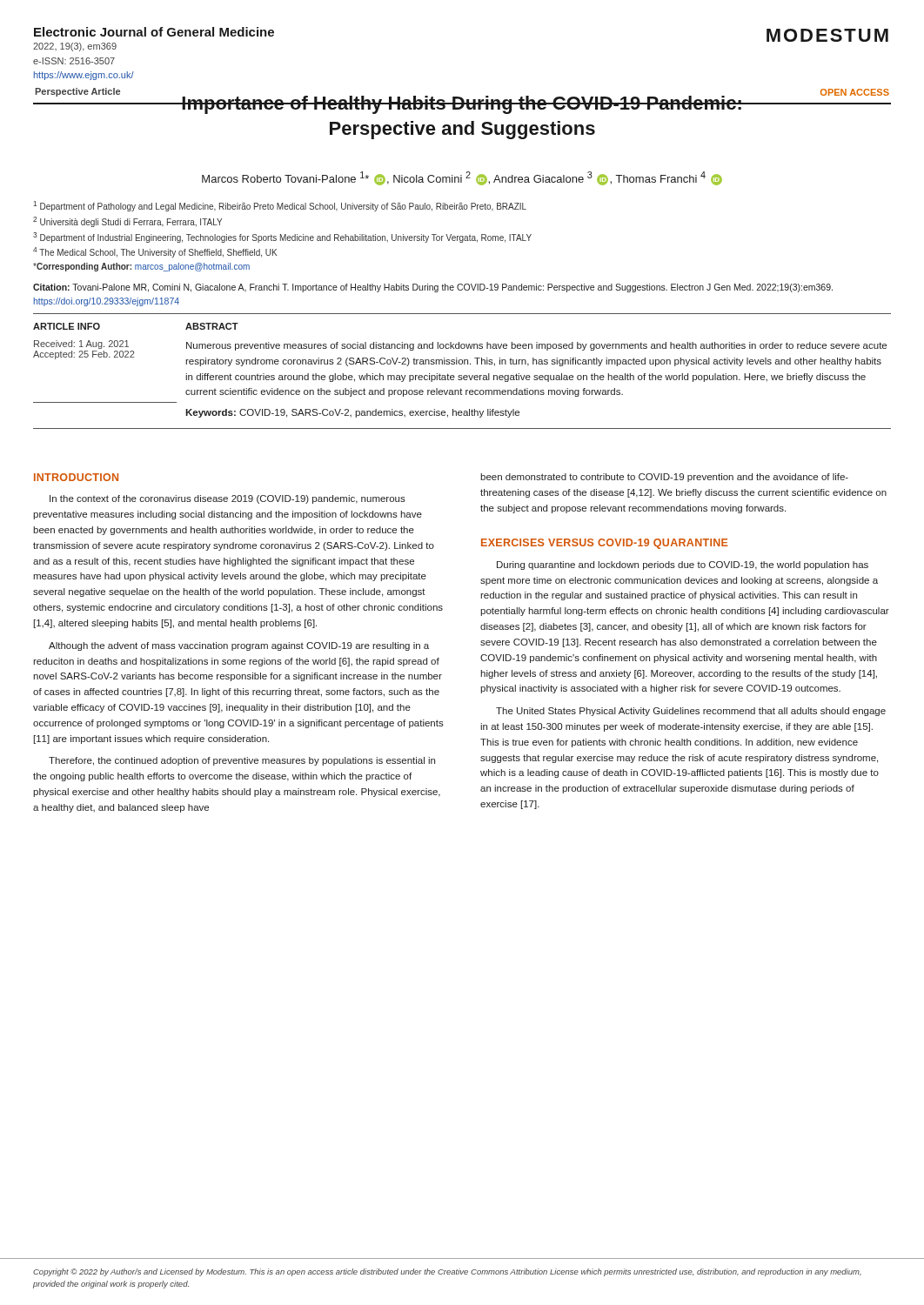Point to the block beginning "The United States Physical Activity Guidelines recommend"

(x=686, y=758)
